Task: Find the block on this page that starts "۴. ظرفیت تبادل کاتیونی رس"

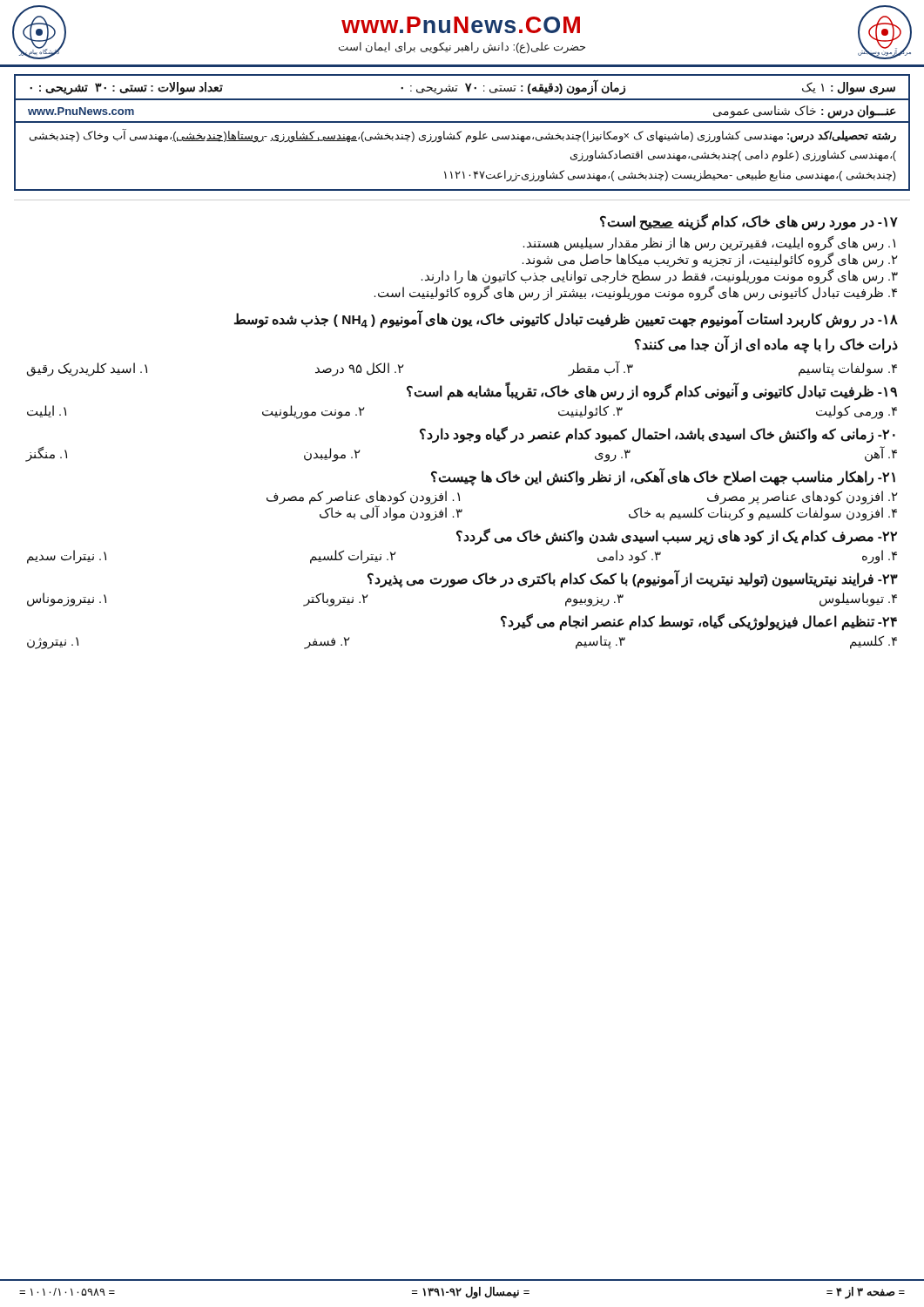Action: click(636, 293)
